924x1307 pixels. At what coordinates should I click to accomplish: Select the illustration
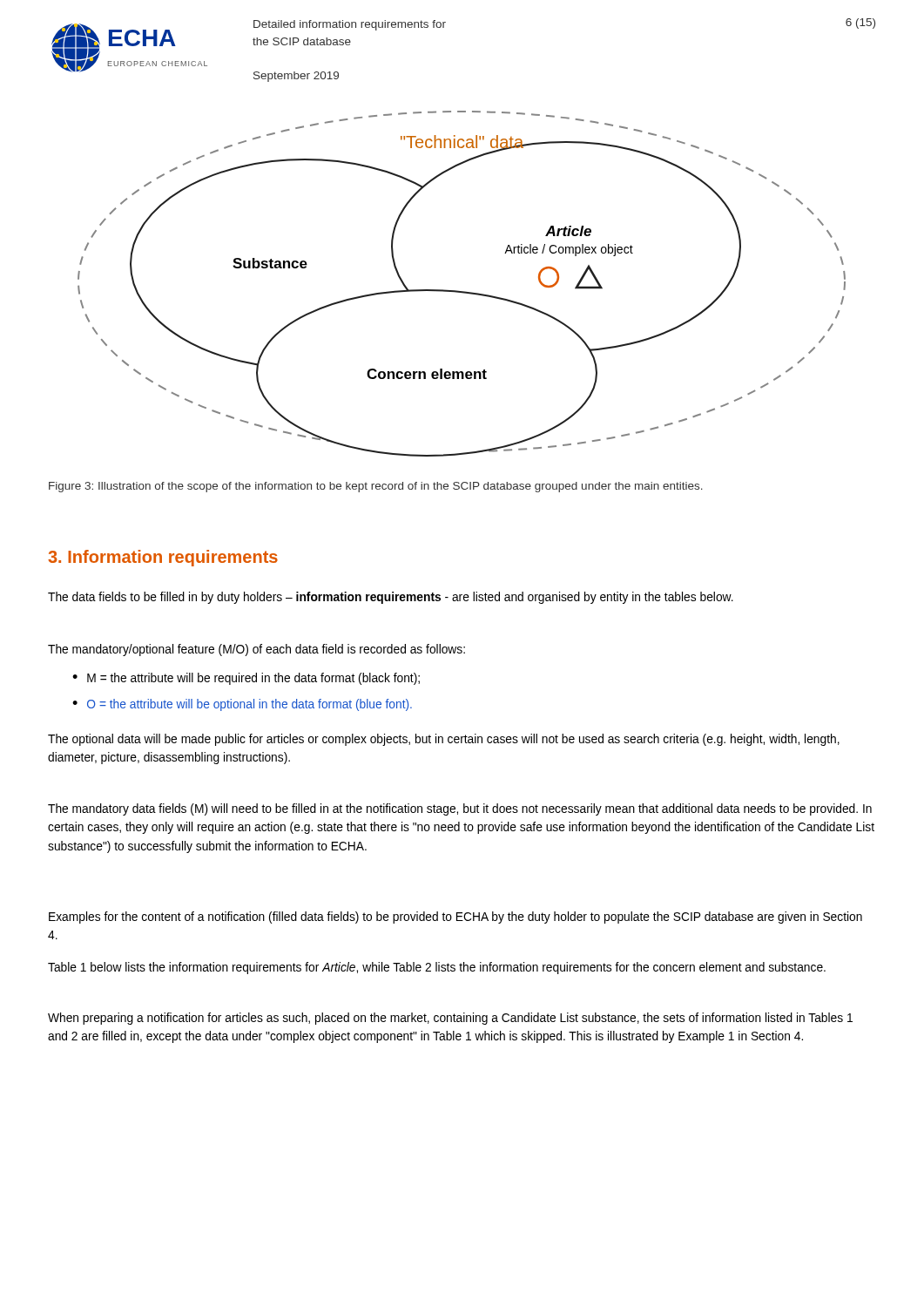462,281
